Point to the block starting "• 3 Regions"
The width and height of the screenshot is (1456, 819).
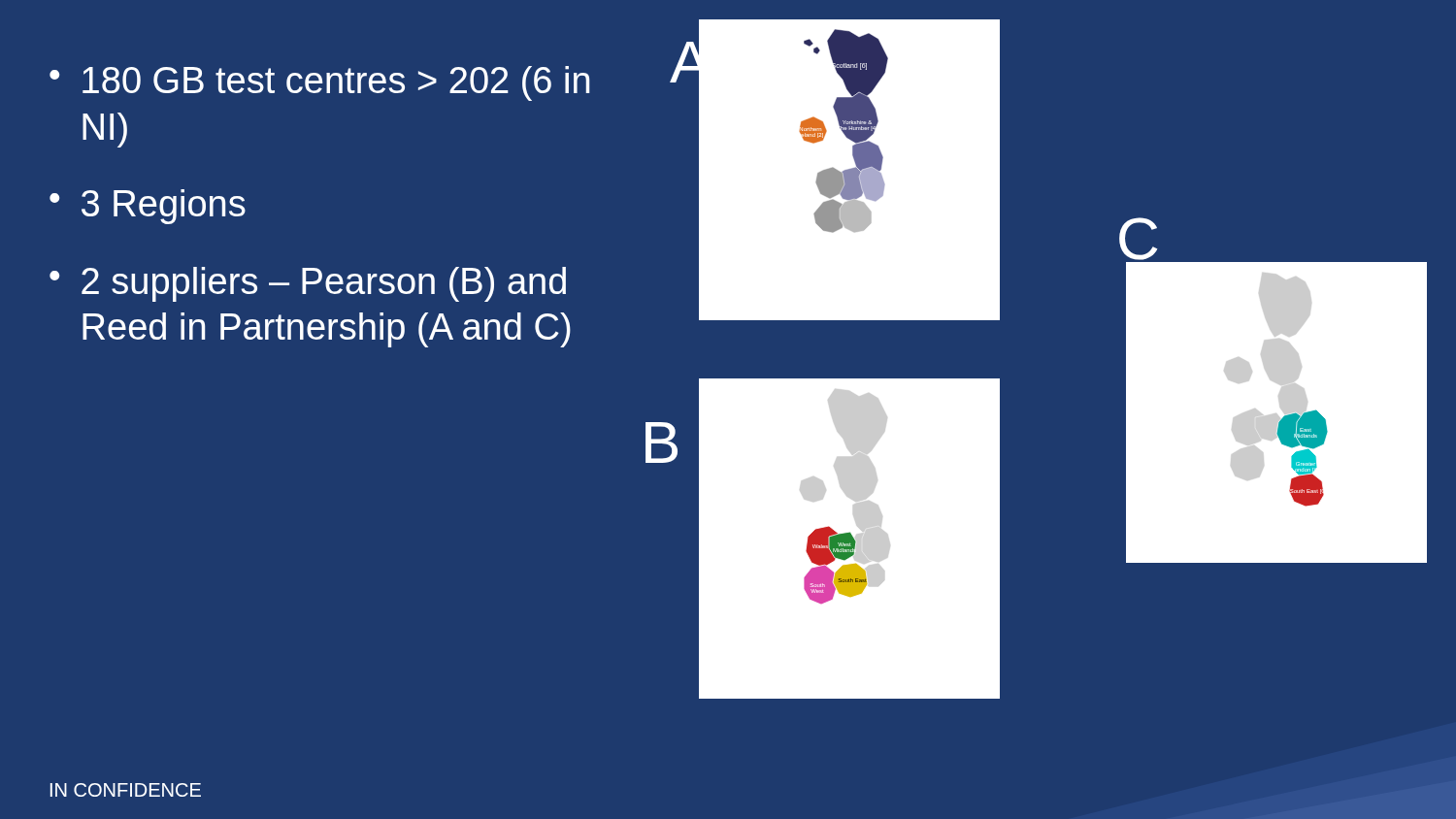click(x=147, y=205)
